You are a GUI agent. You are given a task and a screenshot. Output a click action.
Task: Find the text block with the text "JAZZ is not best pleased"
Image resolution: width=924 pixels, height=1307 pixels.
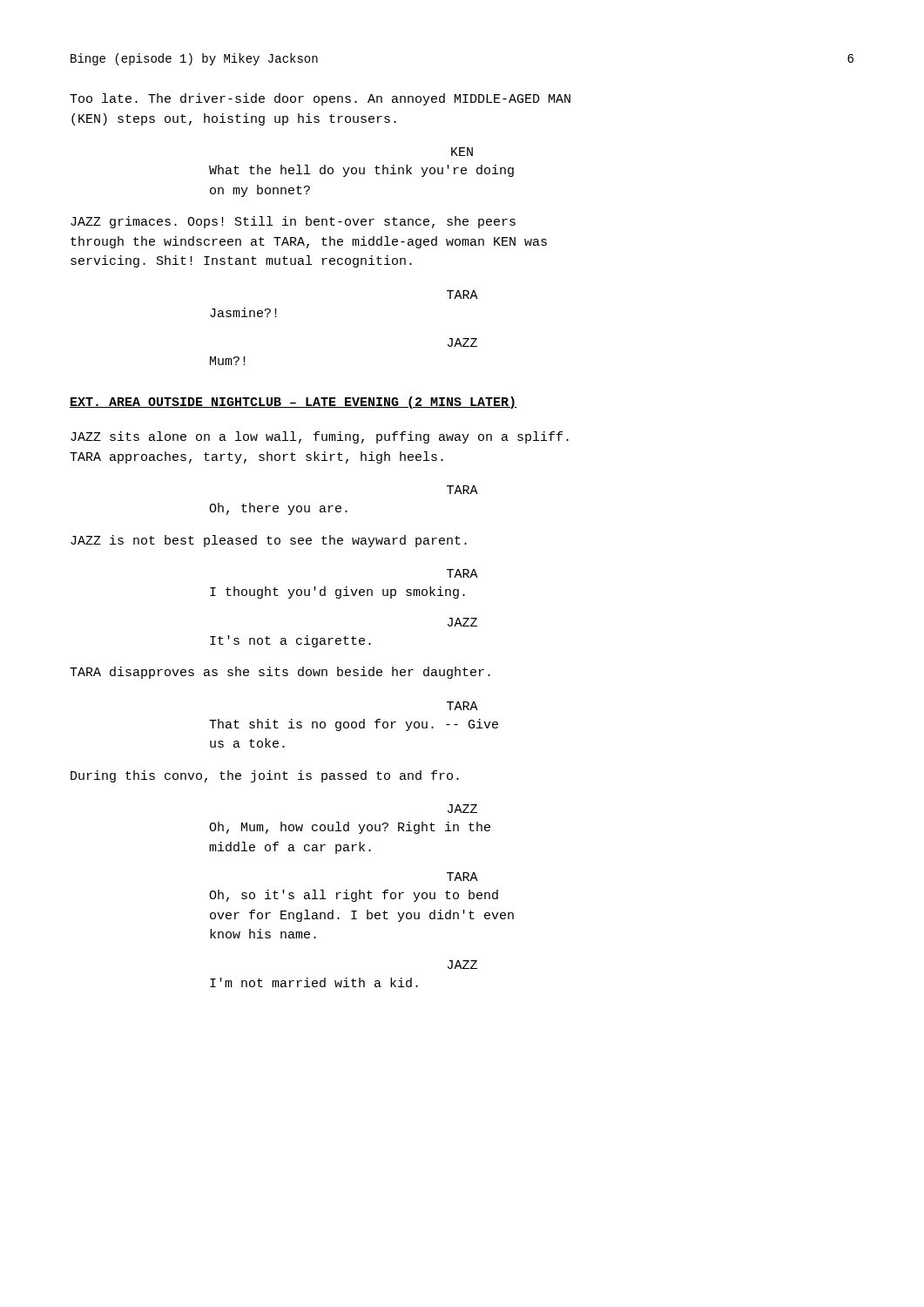tap(270, 541)
